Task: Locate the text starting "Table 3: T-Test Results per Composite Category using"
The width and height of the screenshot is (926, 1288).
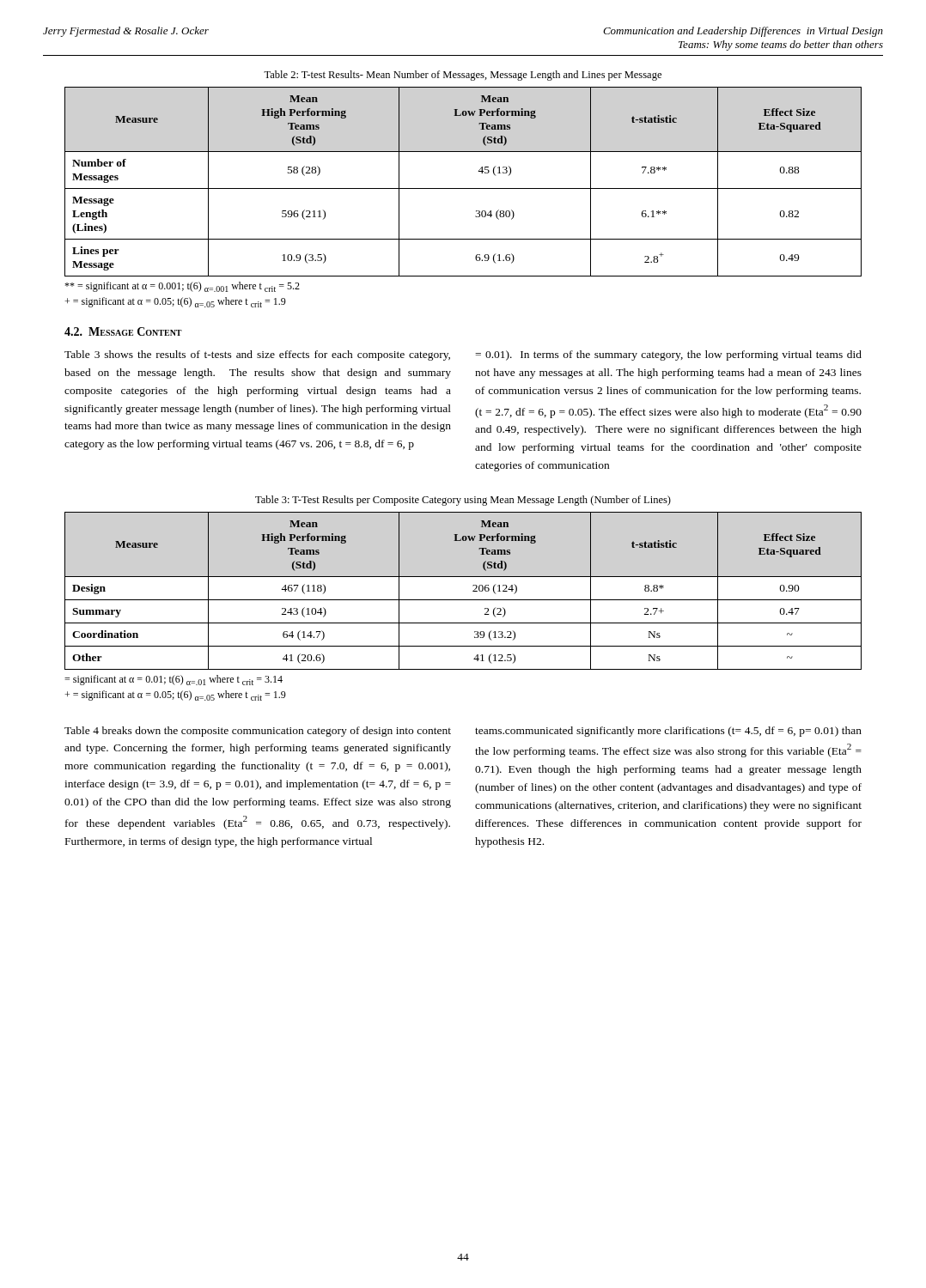Action: click(x=463, y=500)
